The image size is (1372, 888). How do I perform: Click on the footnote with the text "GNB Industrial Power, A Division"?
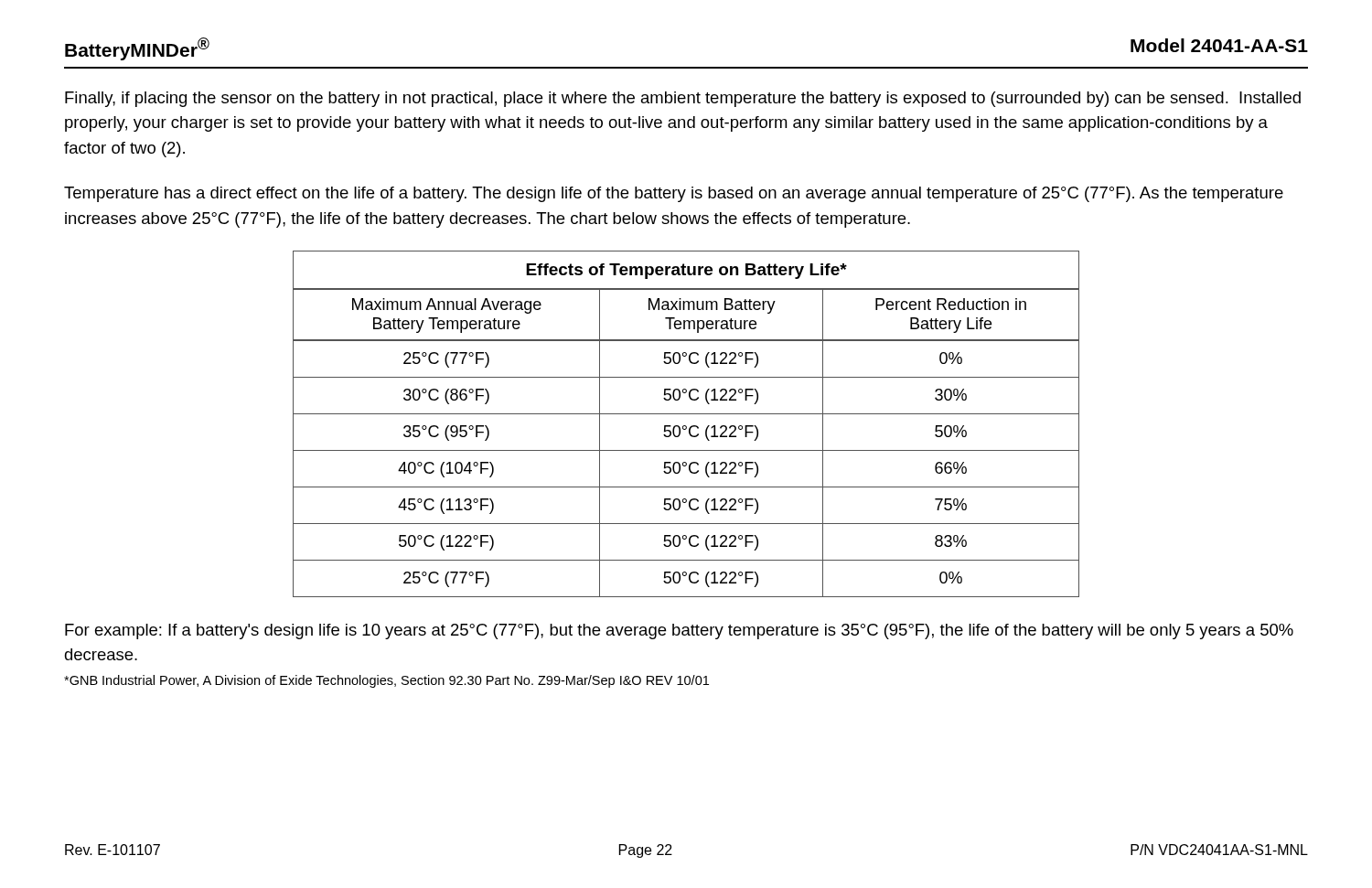pyautogui.click(x=387, y=680)
